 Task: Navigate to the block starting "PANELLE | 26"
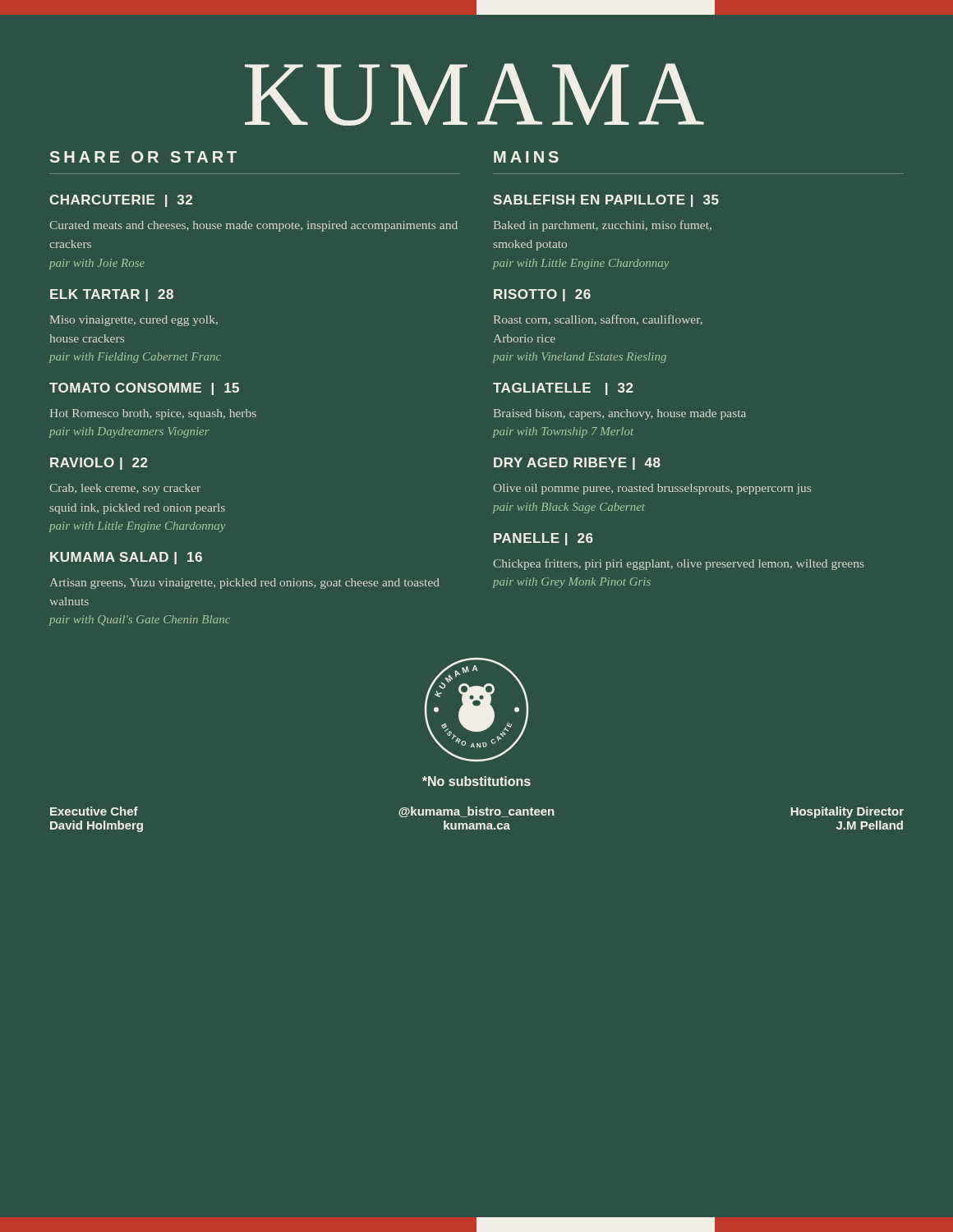point(543,539)
